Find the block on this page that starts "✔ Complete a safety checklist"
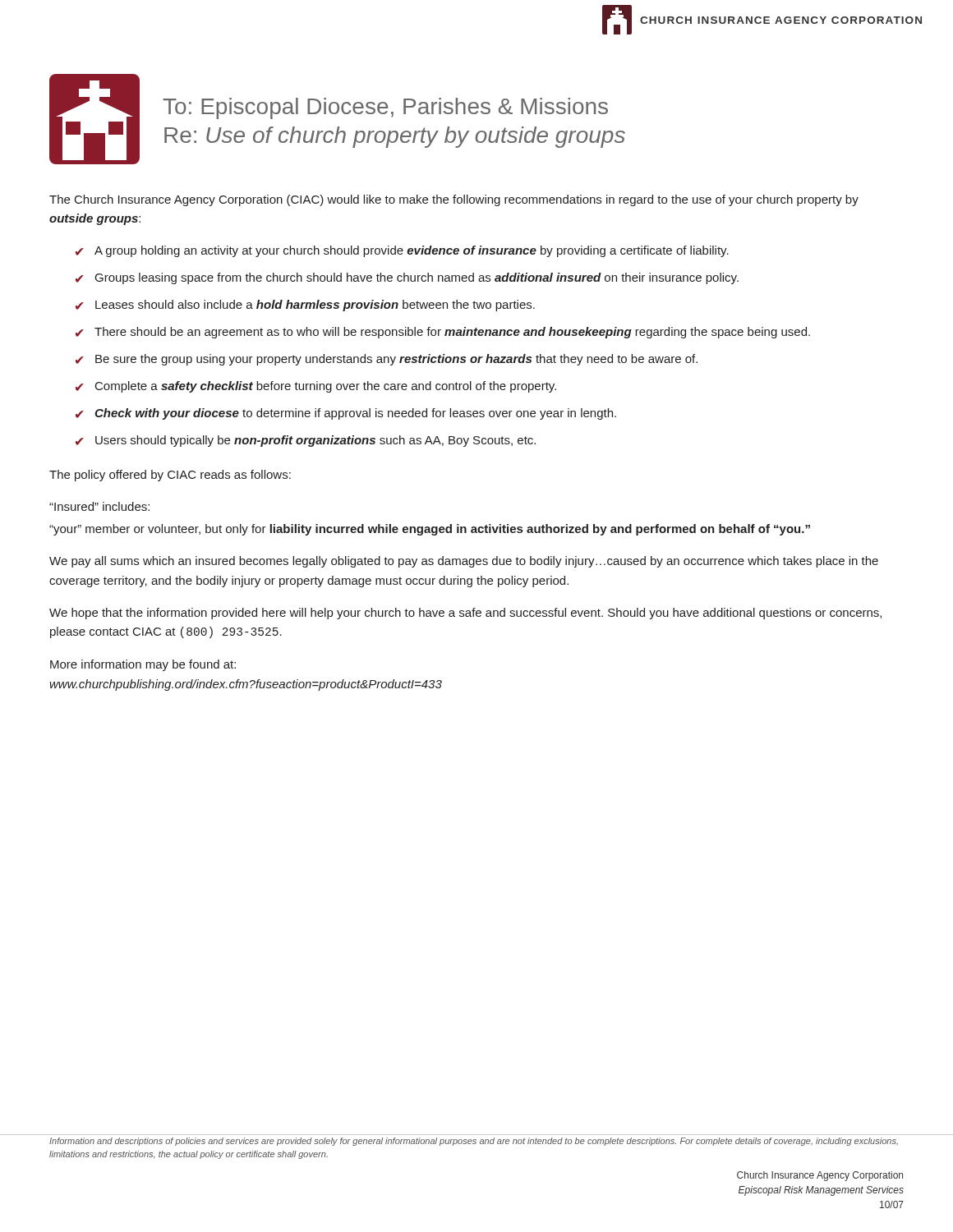Image resolution: width=953 pixels, height=1232 pixels. (489, 387)
